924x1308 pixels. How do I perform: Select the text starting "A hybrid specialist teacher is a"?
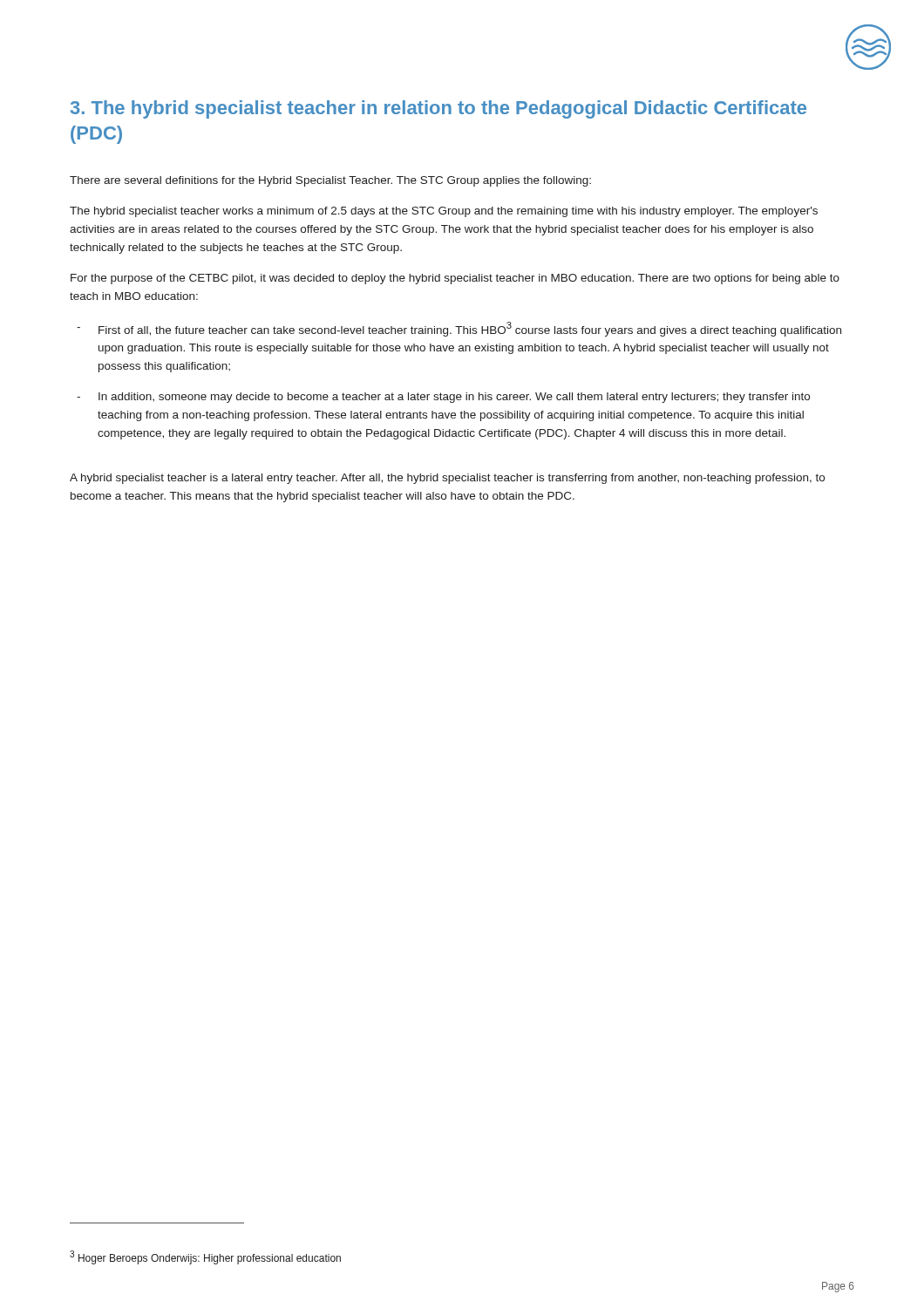click(447, 486)
